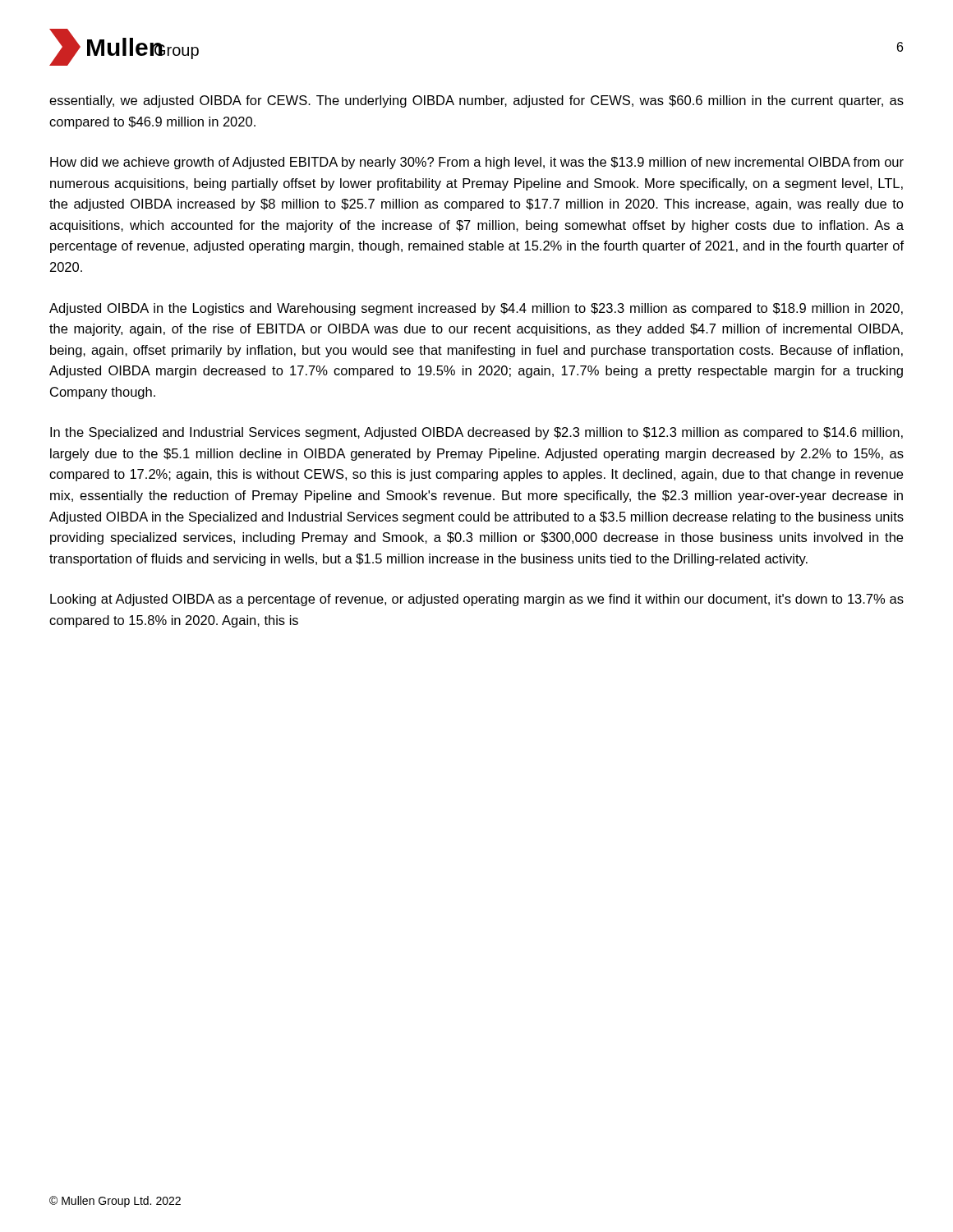The width and height of the screenshot is (953, 1232).
Task: Navigate to the region starting "Adjusted OIBDA in"
Action: coord(476,350)
